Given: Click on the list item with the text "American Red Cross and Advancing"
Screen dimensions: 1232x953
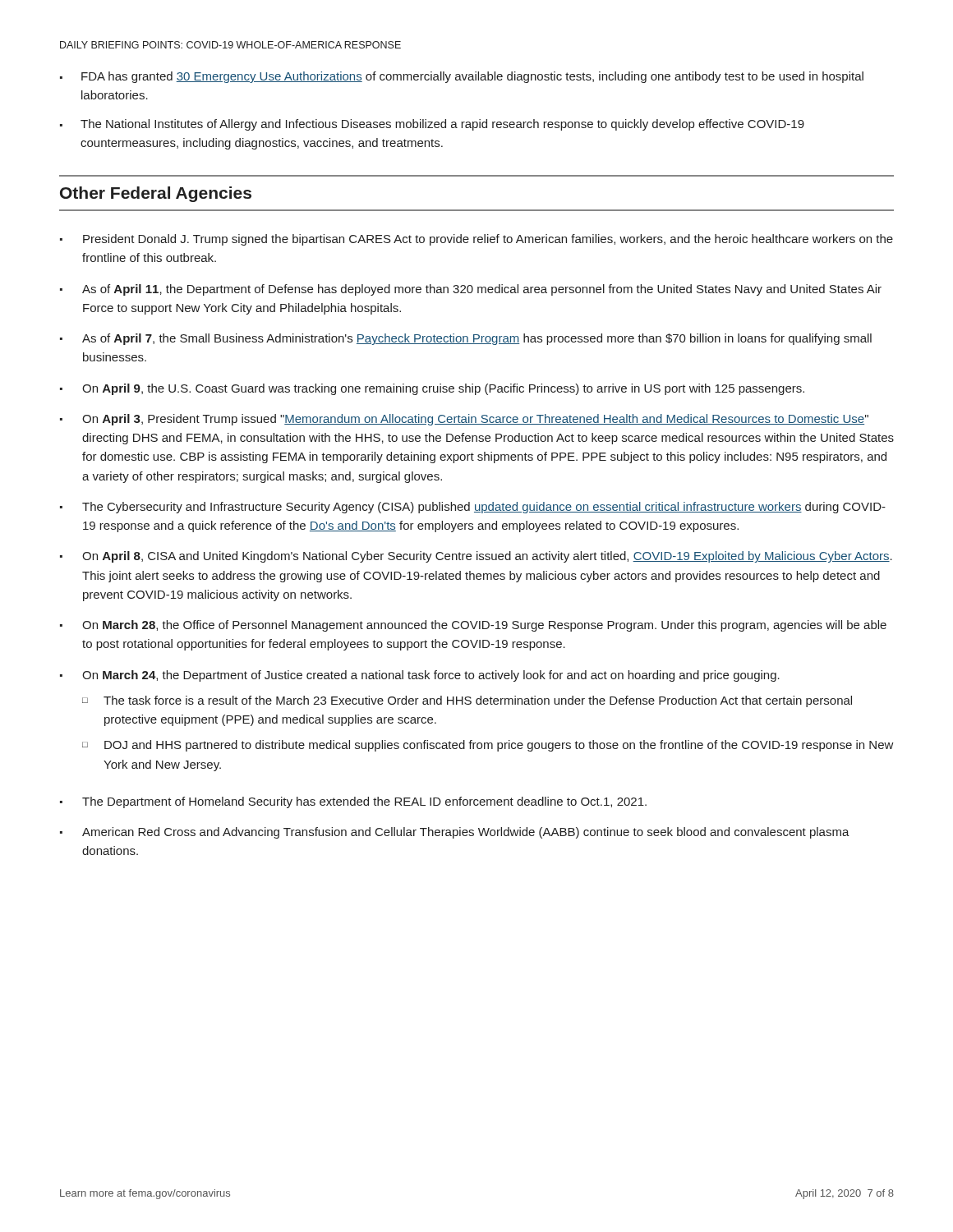Looking at the screenshot, I should tap(488, 841).
